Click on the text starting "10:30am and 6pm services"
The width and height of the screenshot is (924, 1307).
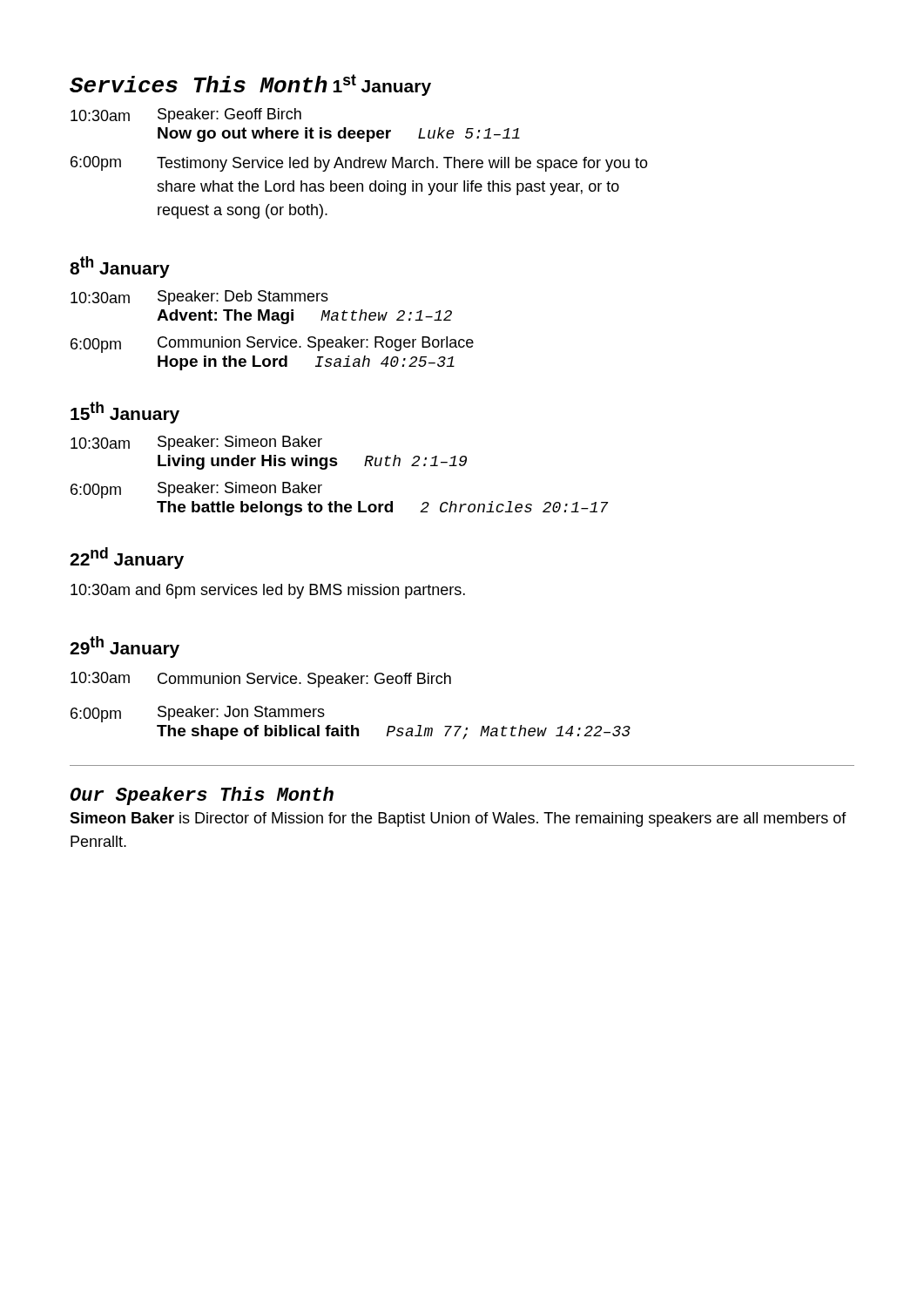pyautogui.click(x=462, y=590)
